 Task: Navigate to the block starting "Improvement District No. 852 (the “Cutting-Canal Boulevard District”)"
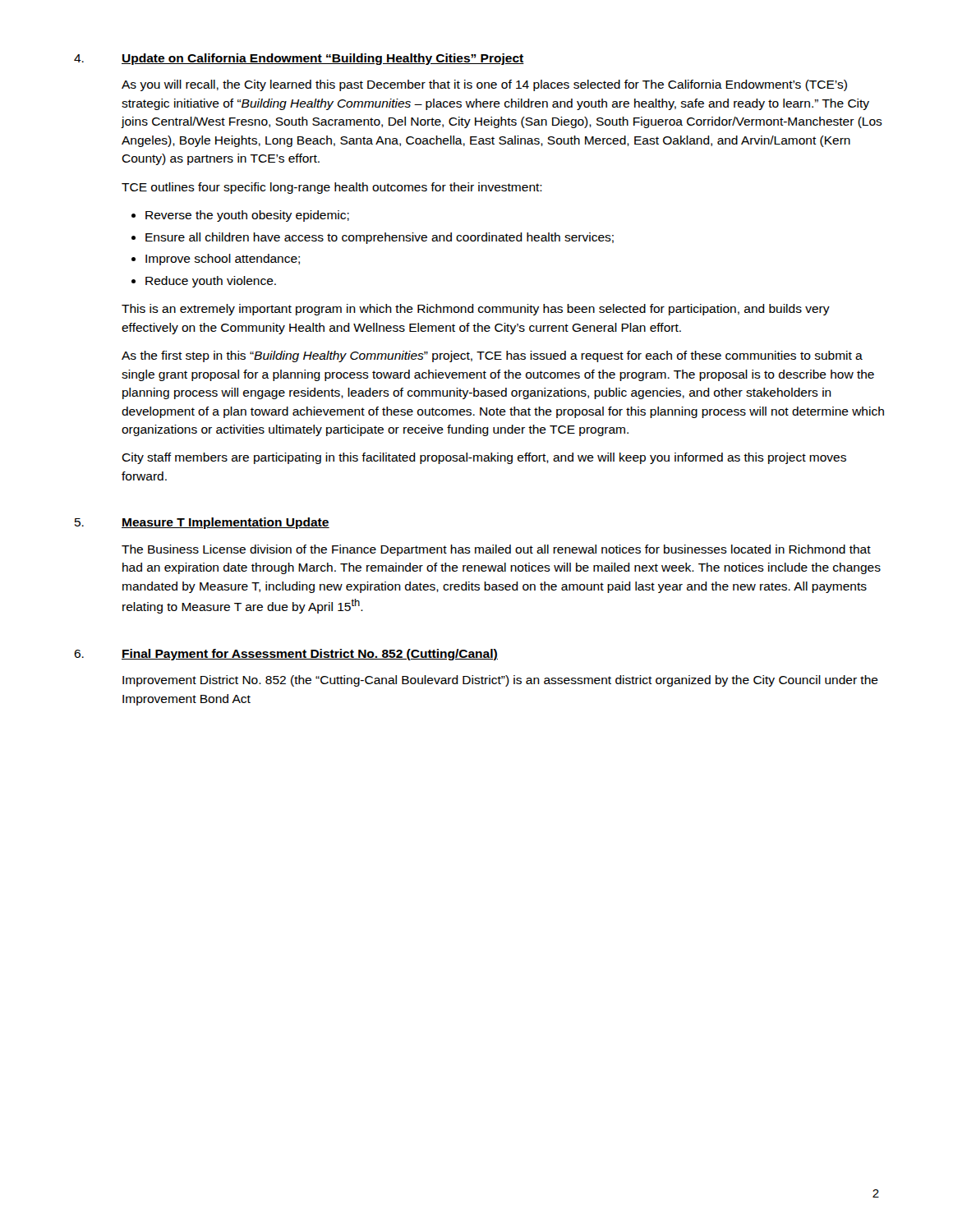(x=500, y=689)
